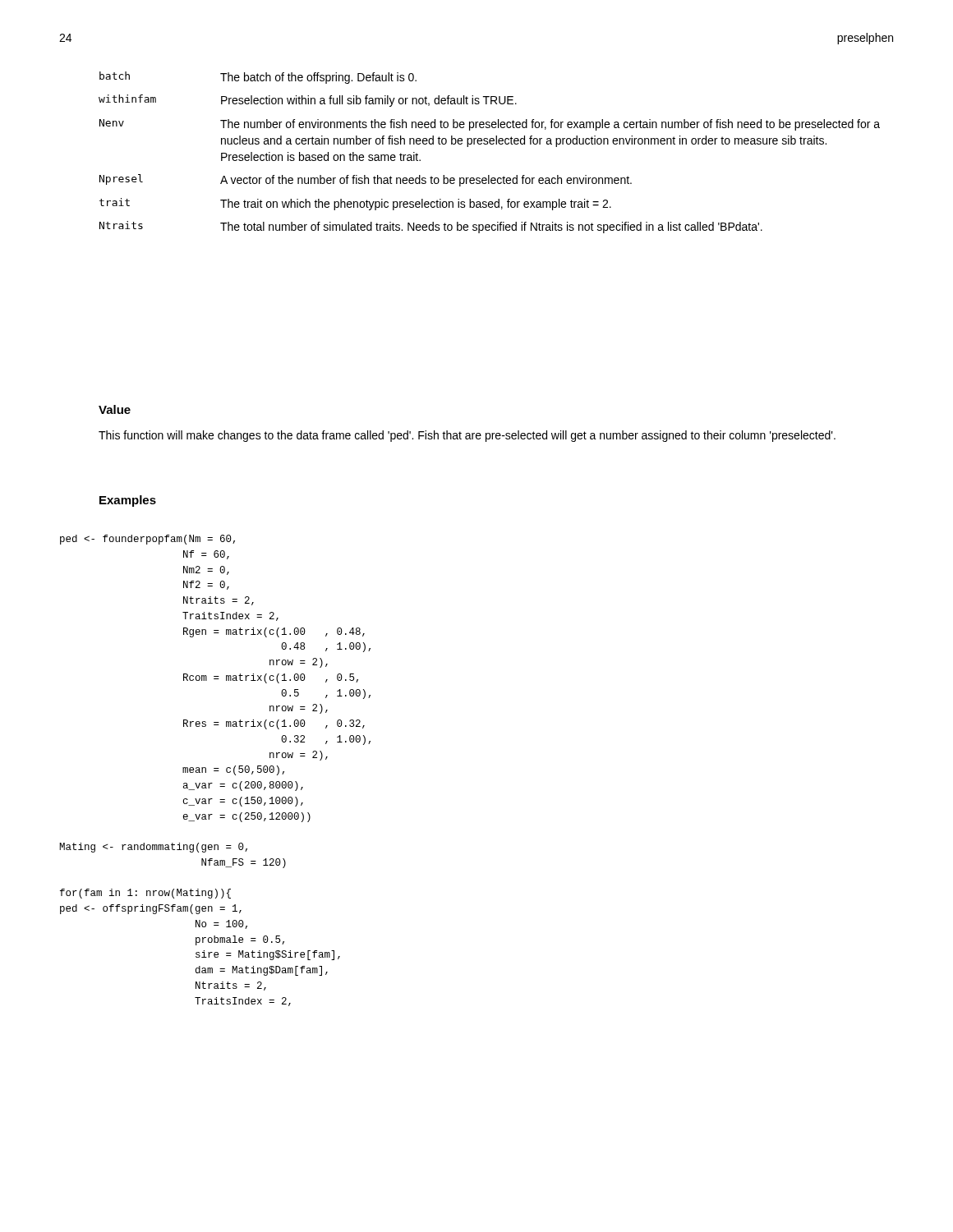Click on the text block with the text "This function will make changes to"
The image size is (953, 1232).
[467, 435]
